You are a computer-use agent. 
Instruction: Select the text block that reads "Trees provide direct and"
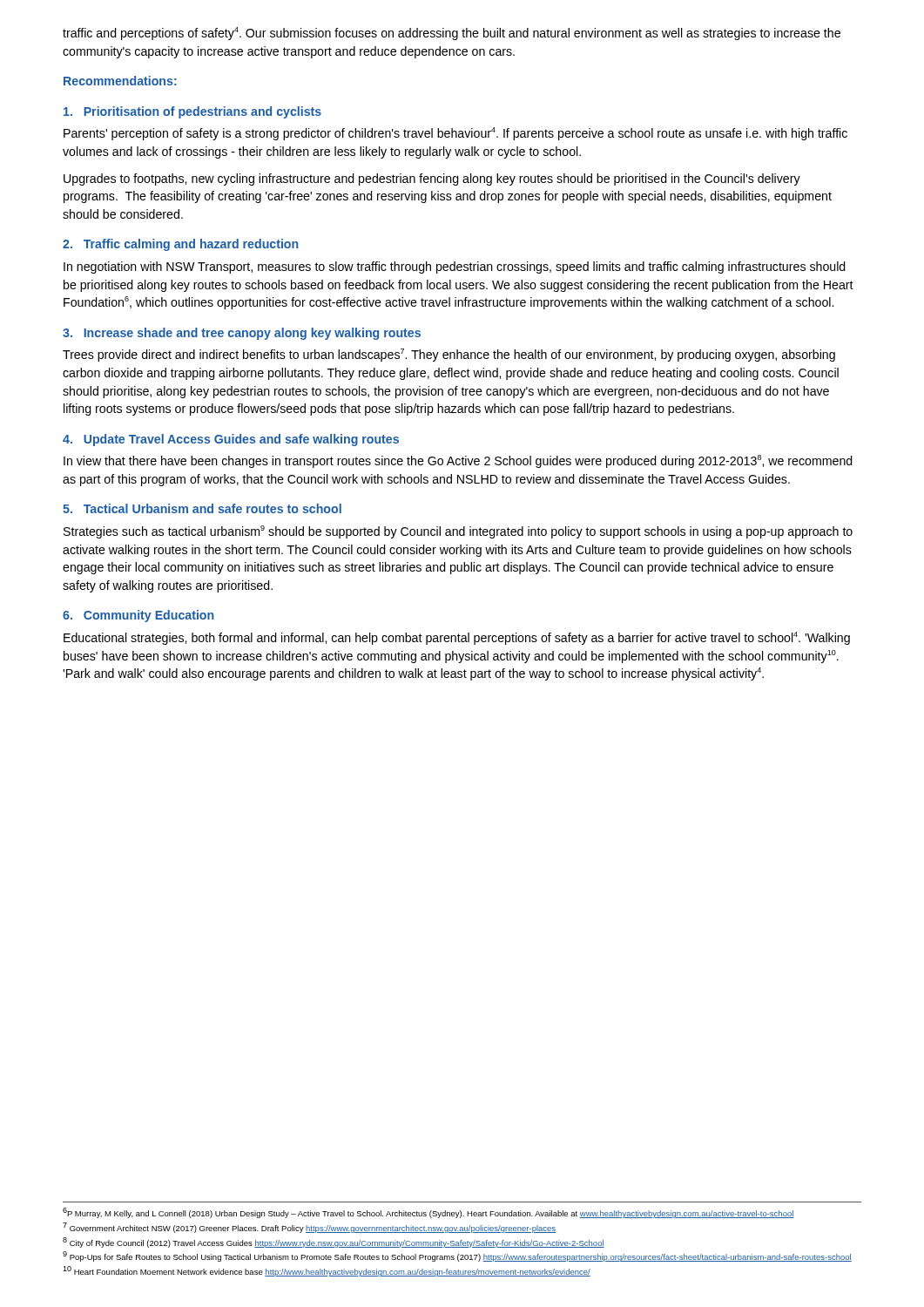coord(462,382)
